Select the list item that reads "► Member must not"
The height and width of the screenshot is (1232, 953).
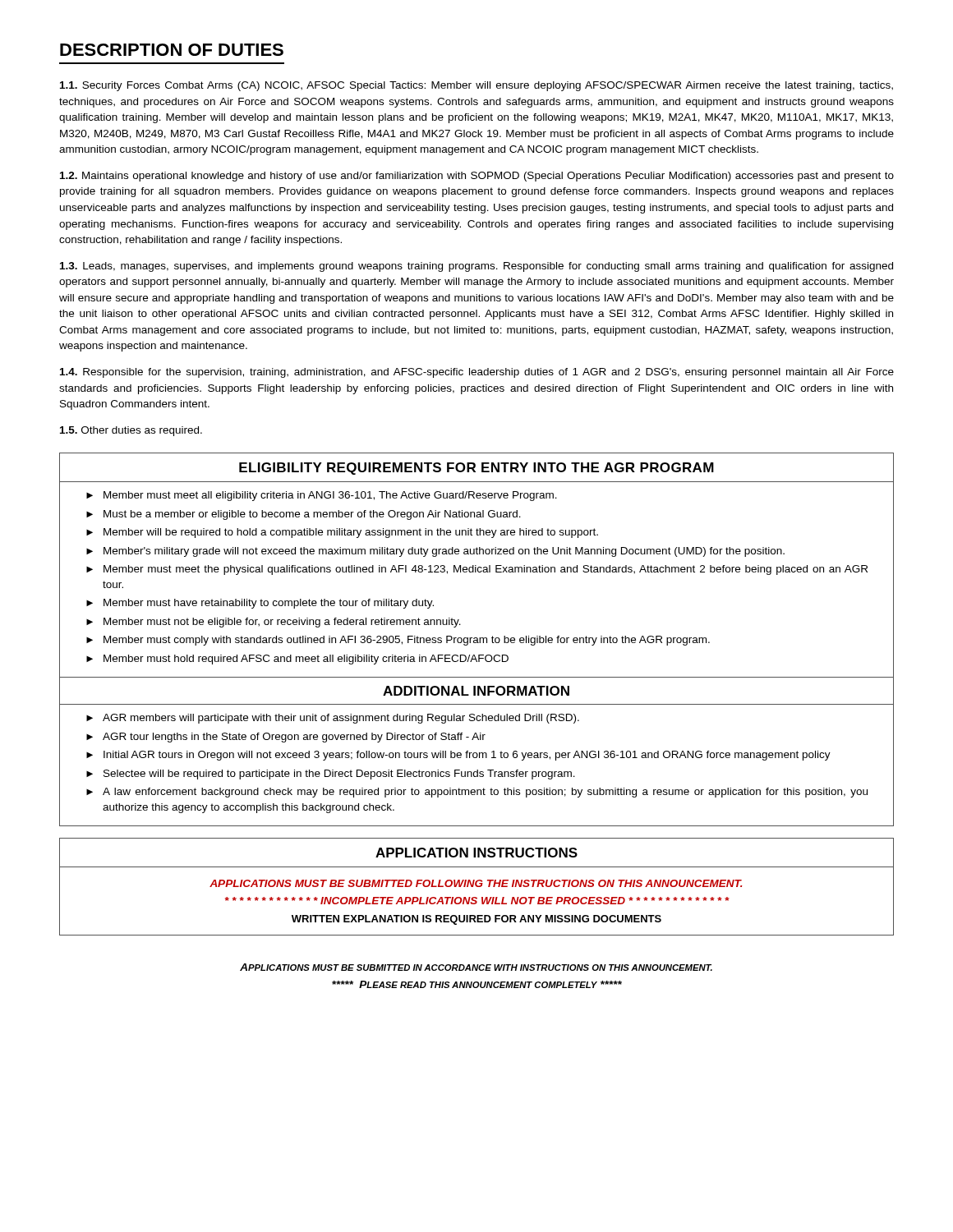274,623
